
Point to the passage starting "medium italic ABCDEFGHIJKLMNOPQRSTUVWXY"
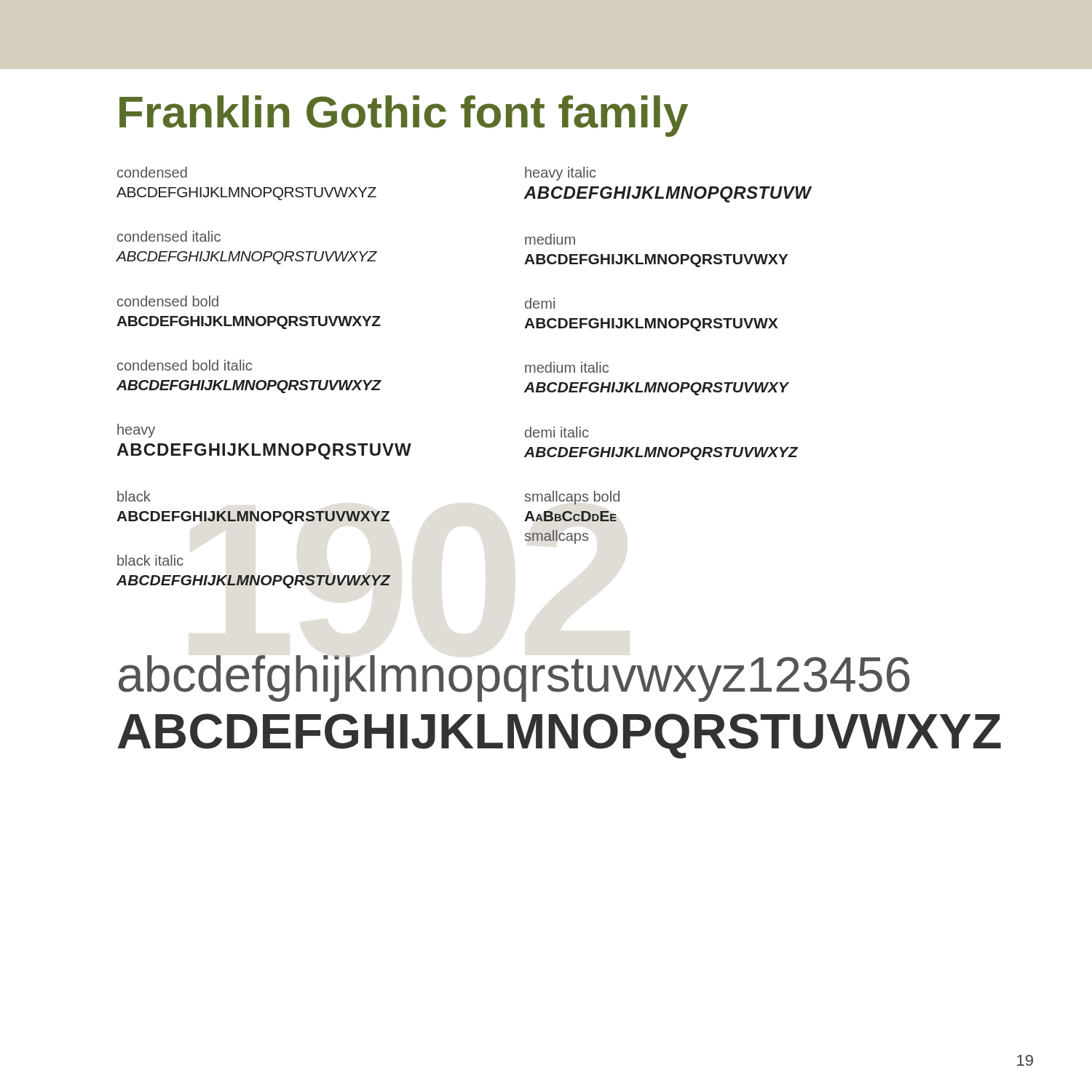tap(772, 378)
